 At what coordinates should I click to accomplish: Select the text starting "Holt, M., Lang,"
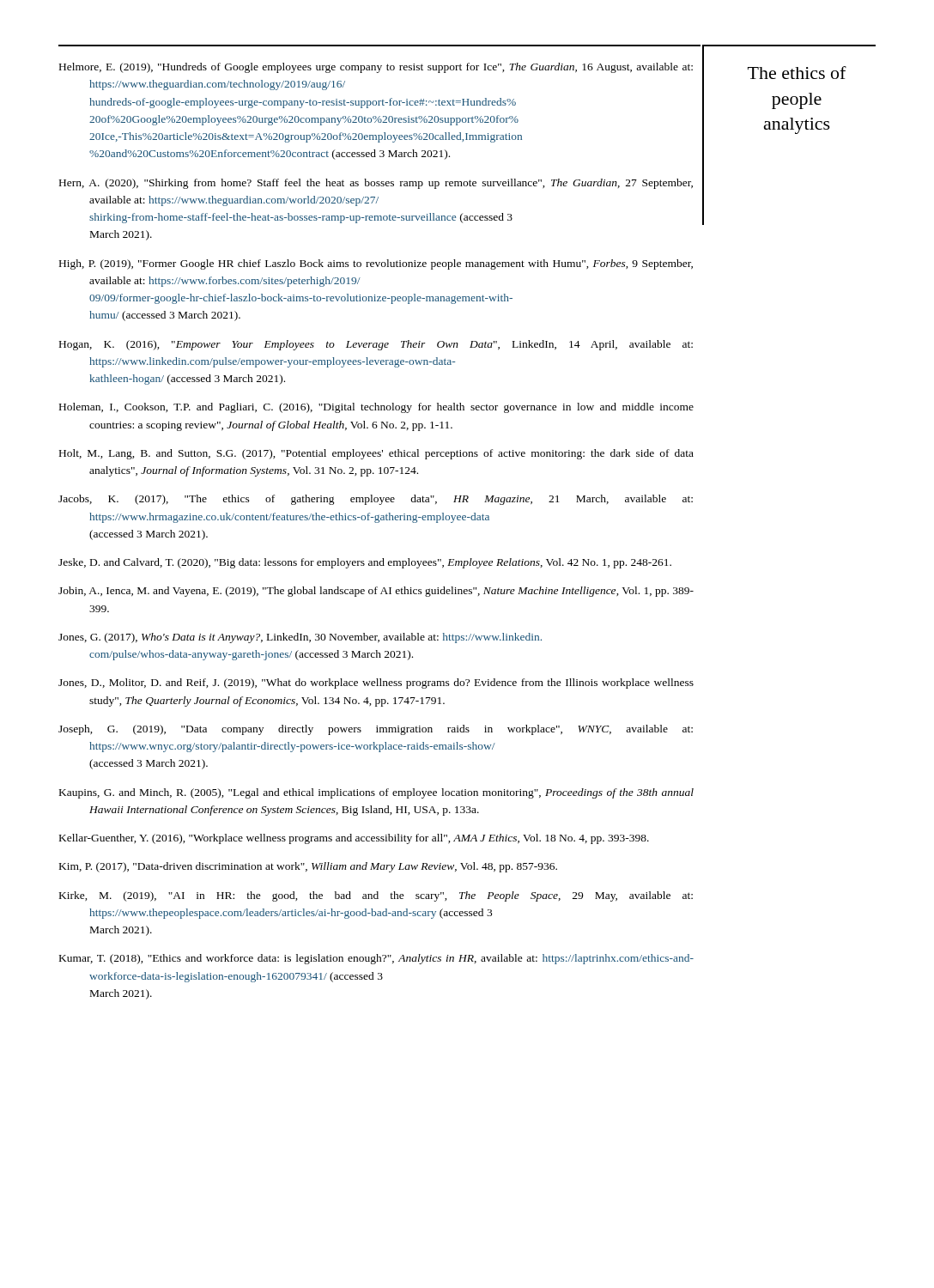(376, 461)
